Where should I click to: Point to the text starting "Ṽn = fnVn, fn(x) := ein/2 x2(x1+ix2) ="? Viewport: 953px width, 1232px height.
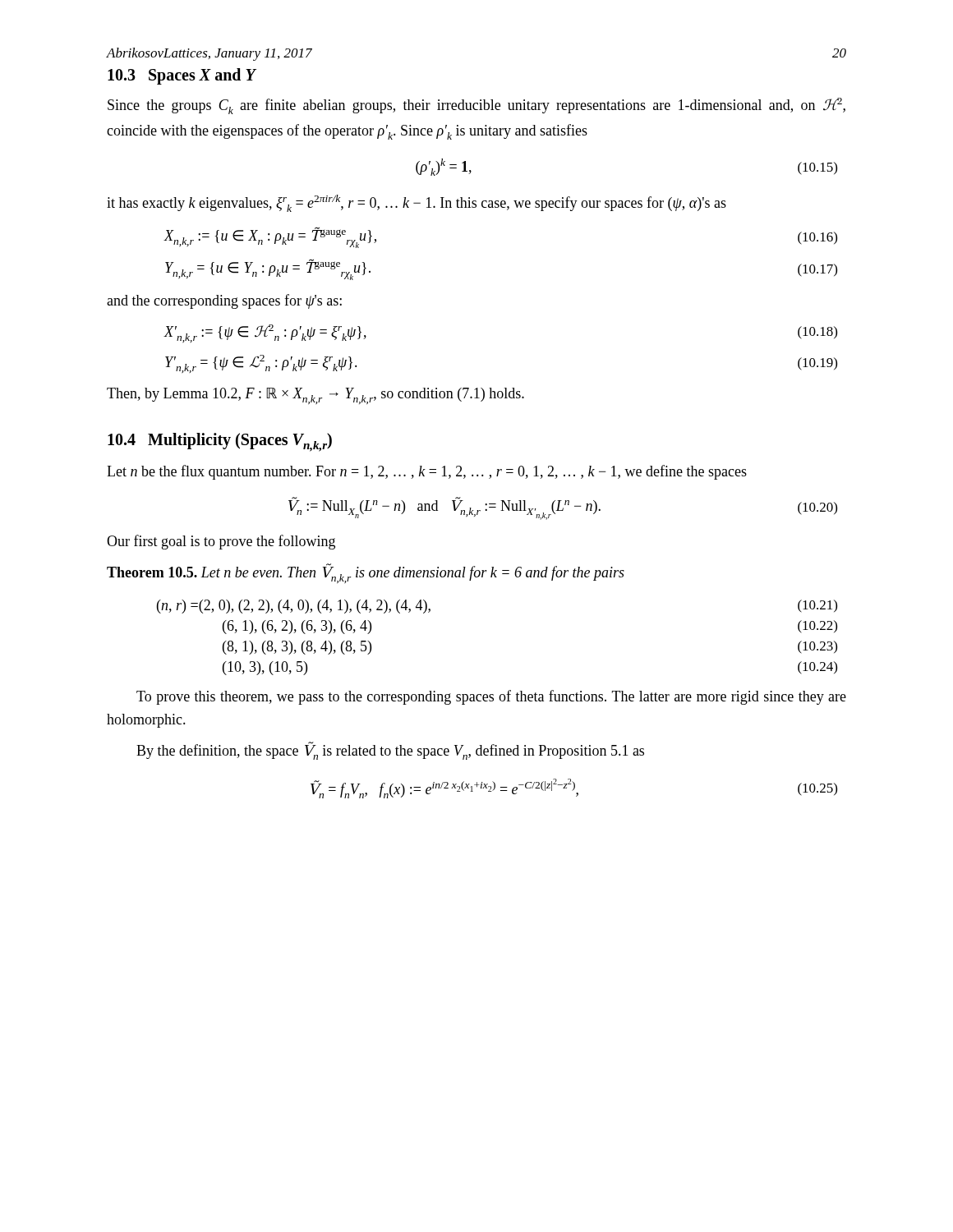coord(476,789)
